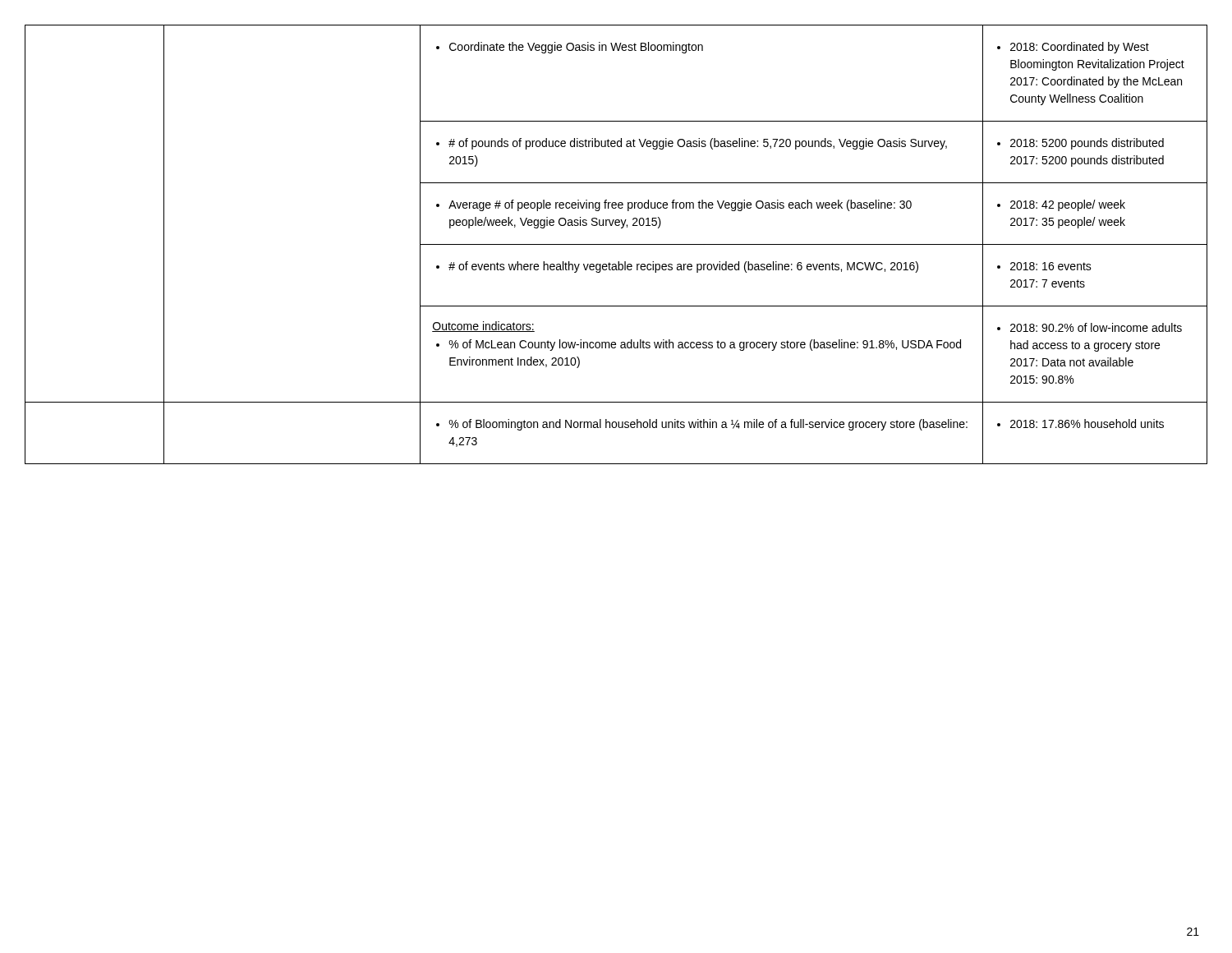This screenshot has height=953, width=1232.
Task: Navigate to the block starting "2018: Coordinated by West Bloomington Revitalization Project"
Action: (1095, 73)
